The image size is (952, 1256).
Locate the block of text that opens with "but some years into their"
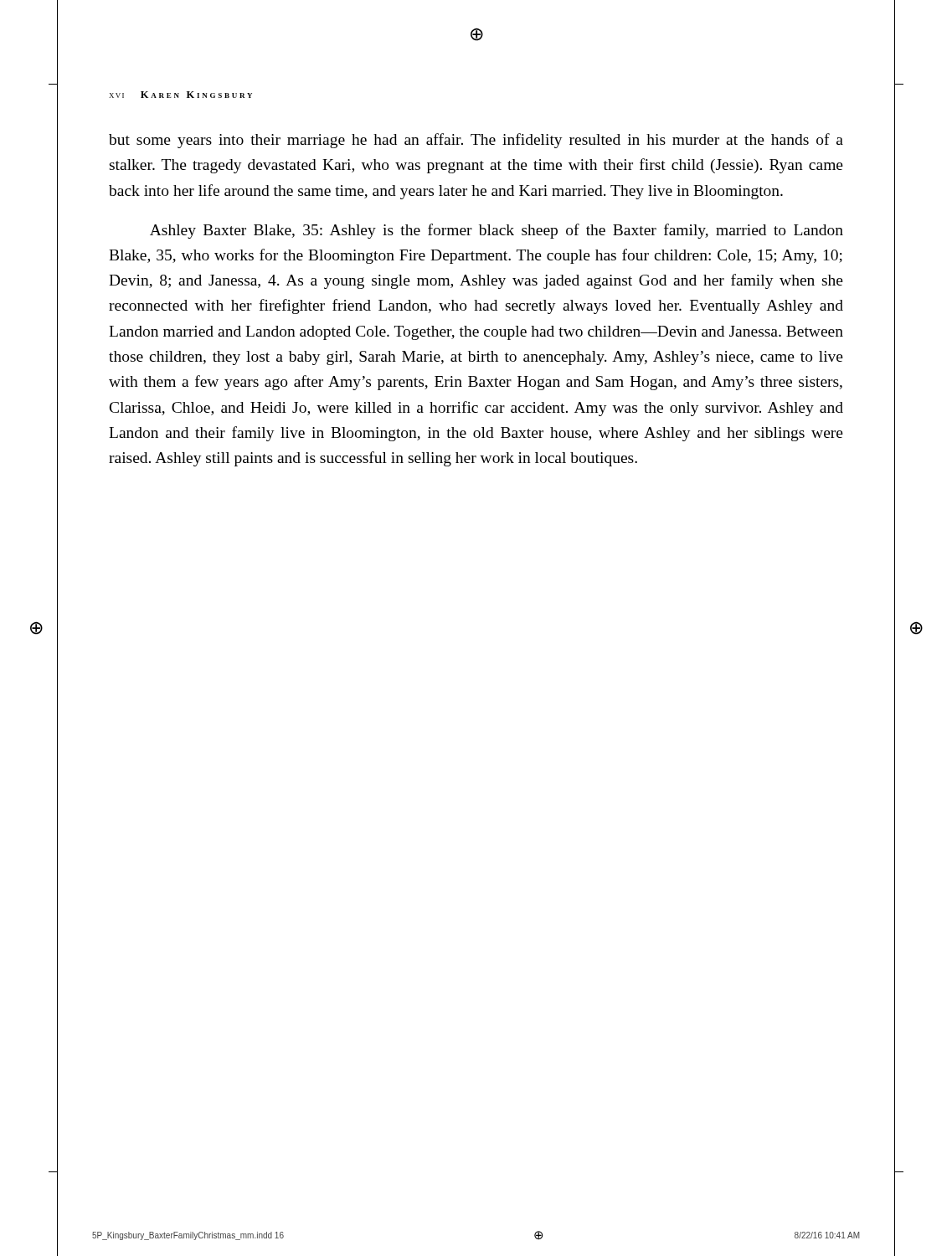476,299
